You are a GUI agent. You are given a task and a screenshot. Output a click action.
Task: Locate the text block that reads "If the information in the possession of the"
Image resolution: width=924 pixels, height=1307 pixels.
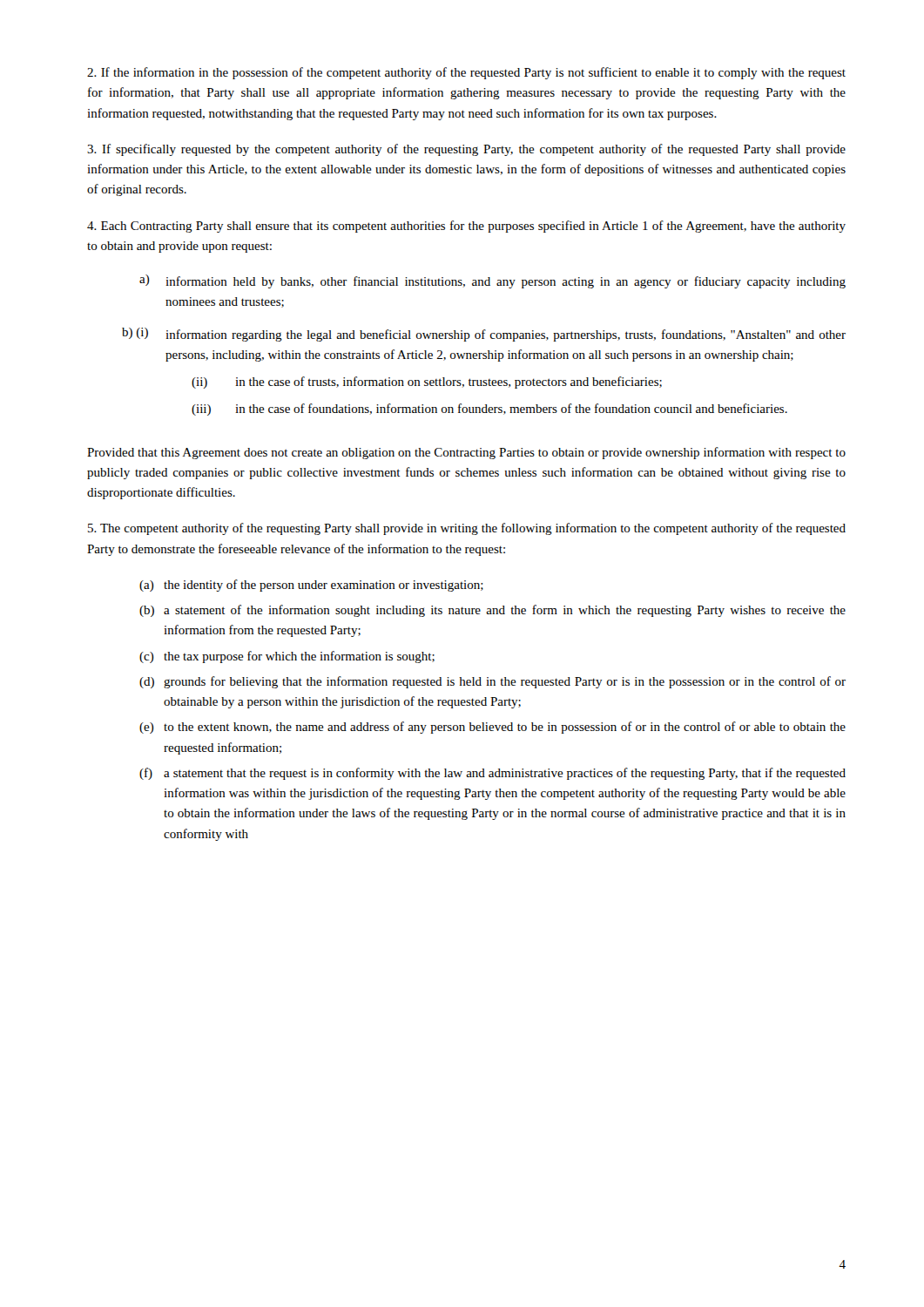[x=466, y=93]
